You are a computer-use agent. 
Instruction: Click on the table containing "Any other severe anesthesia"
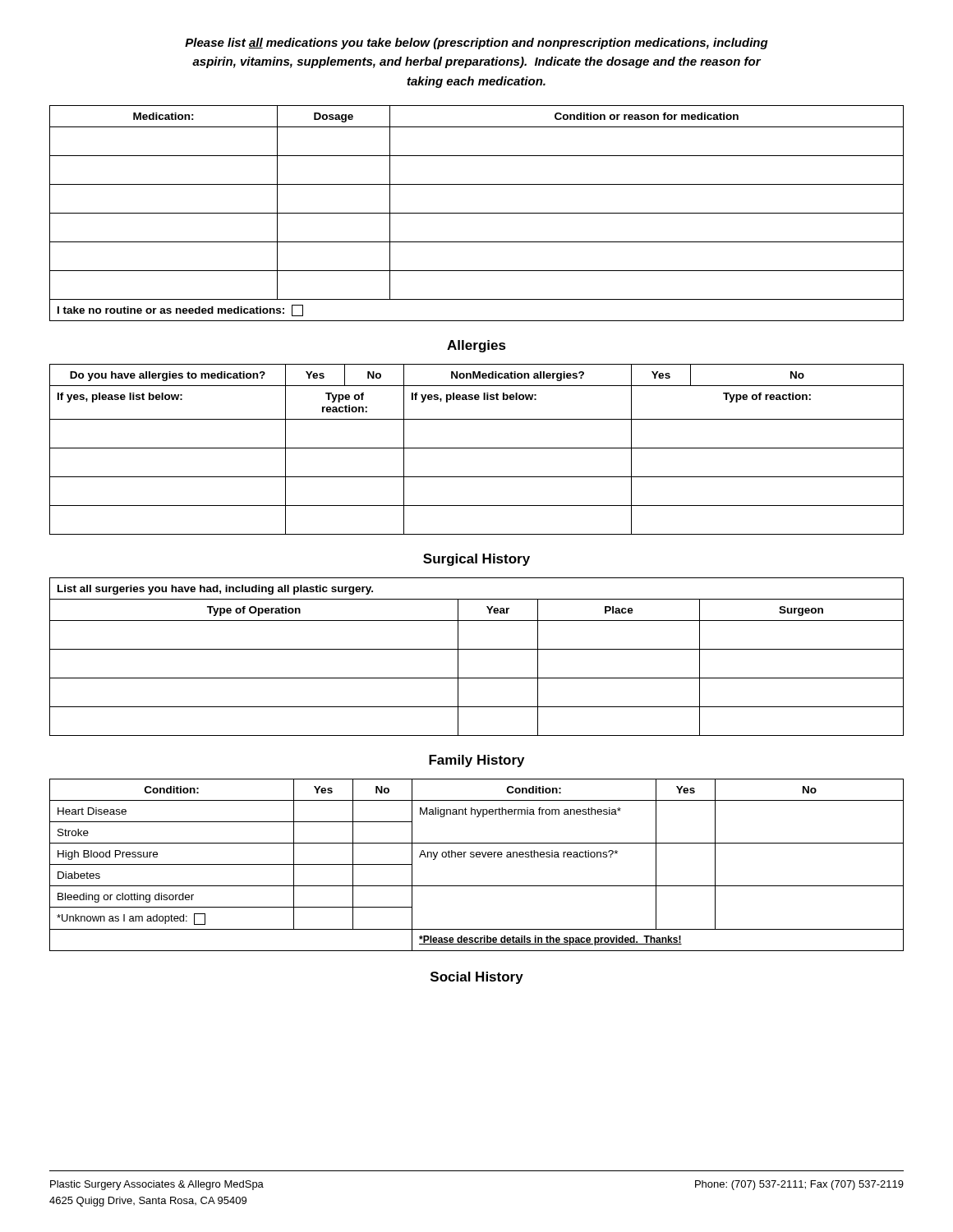(x=476, y=865)
